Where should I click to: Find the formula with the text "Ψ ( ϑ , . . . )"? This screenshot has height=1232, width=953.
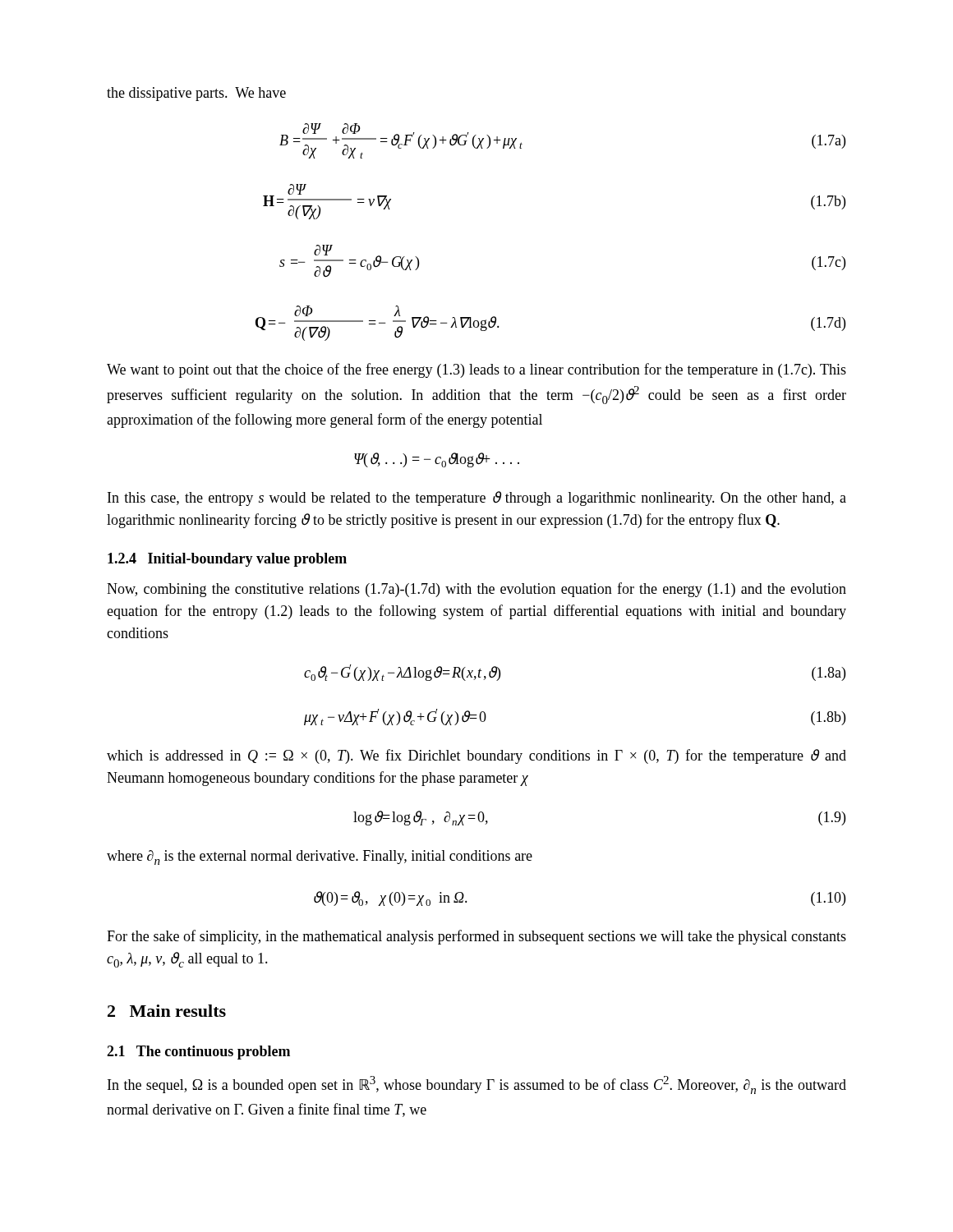coord(476,459)
